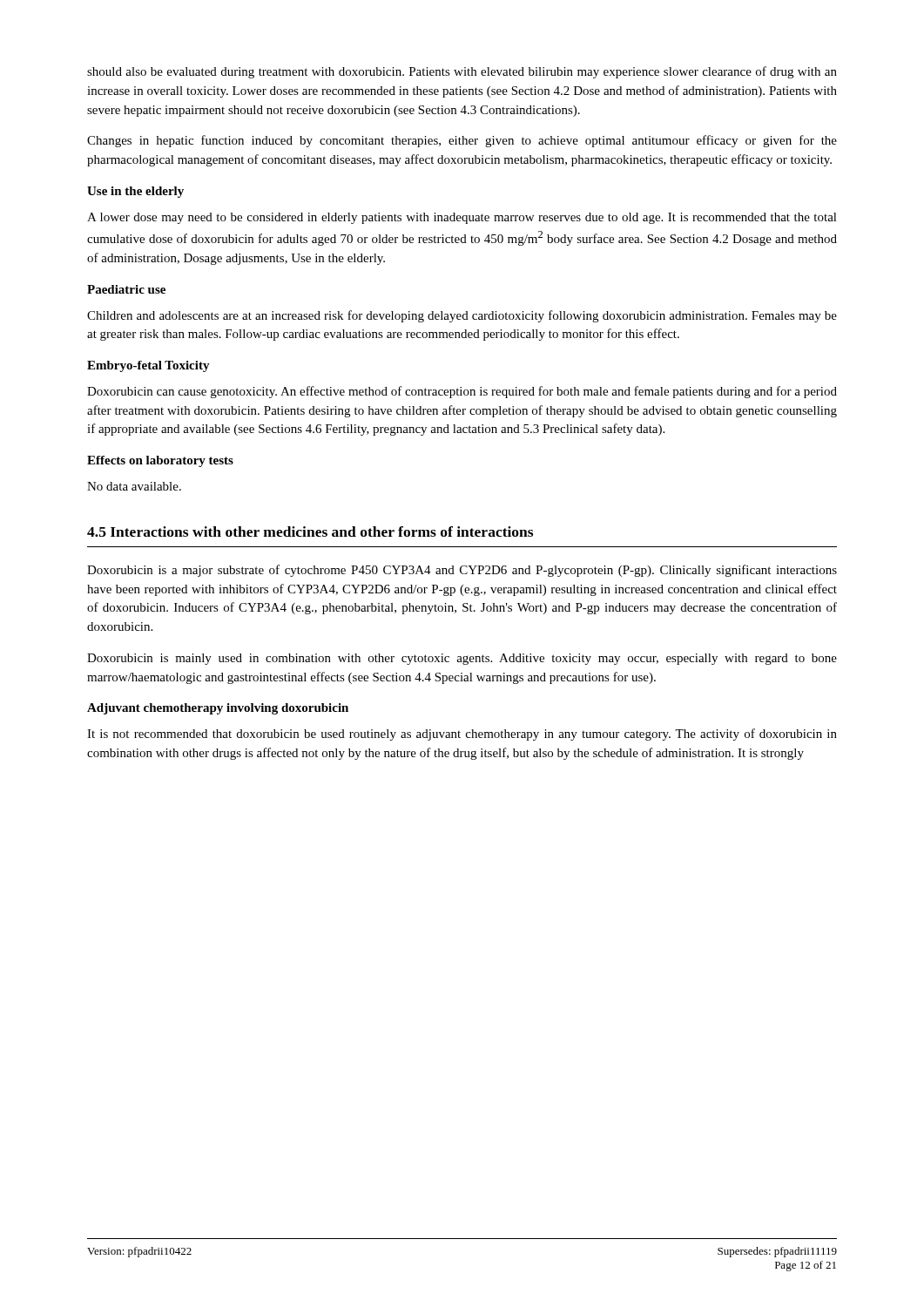Find the block starting "Embryo-fetal Toxicity"

point(148,366)
